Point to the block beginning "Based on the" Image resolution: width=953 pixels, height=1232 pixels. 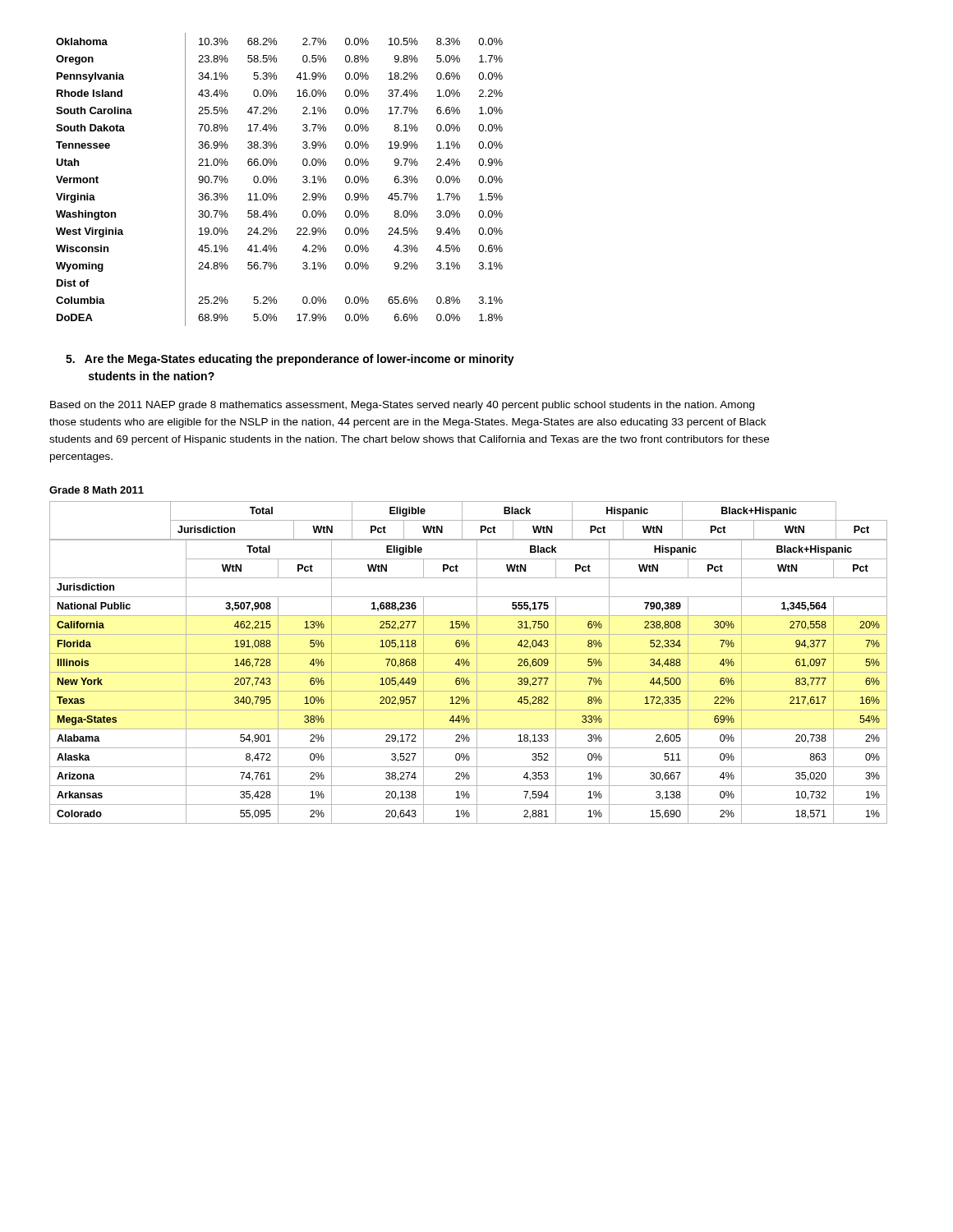pos(409,430)
